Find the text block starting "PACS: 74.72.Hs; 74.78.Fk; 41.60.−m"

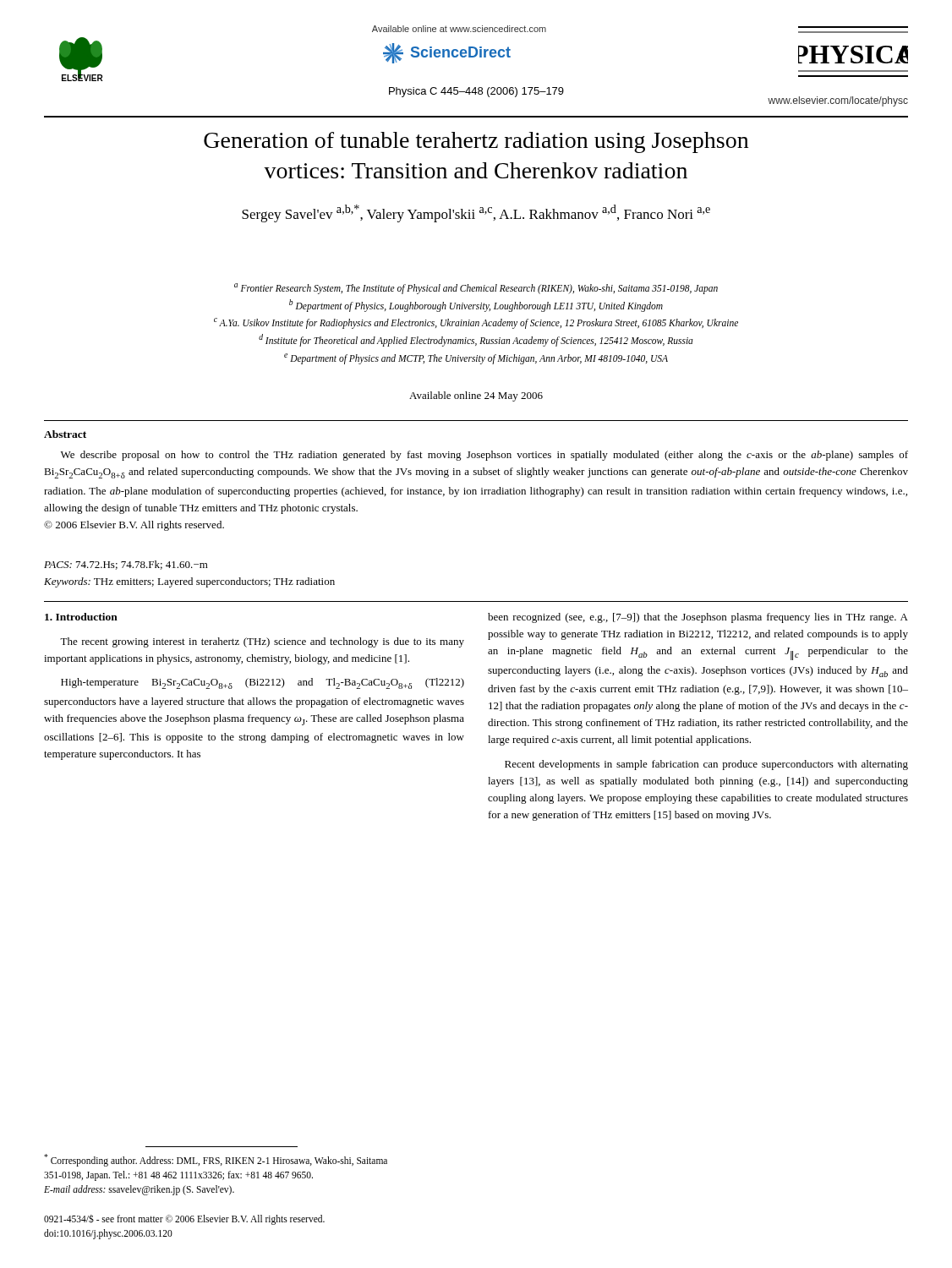click(x=126, y=564)
